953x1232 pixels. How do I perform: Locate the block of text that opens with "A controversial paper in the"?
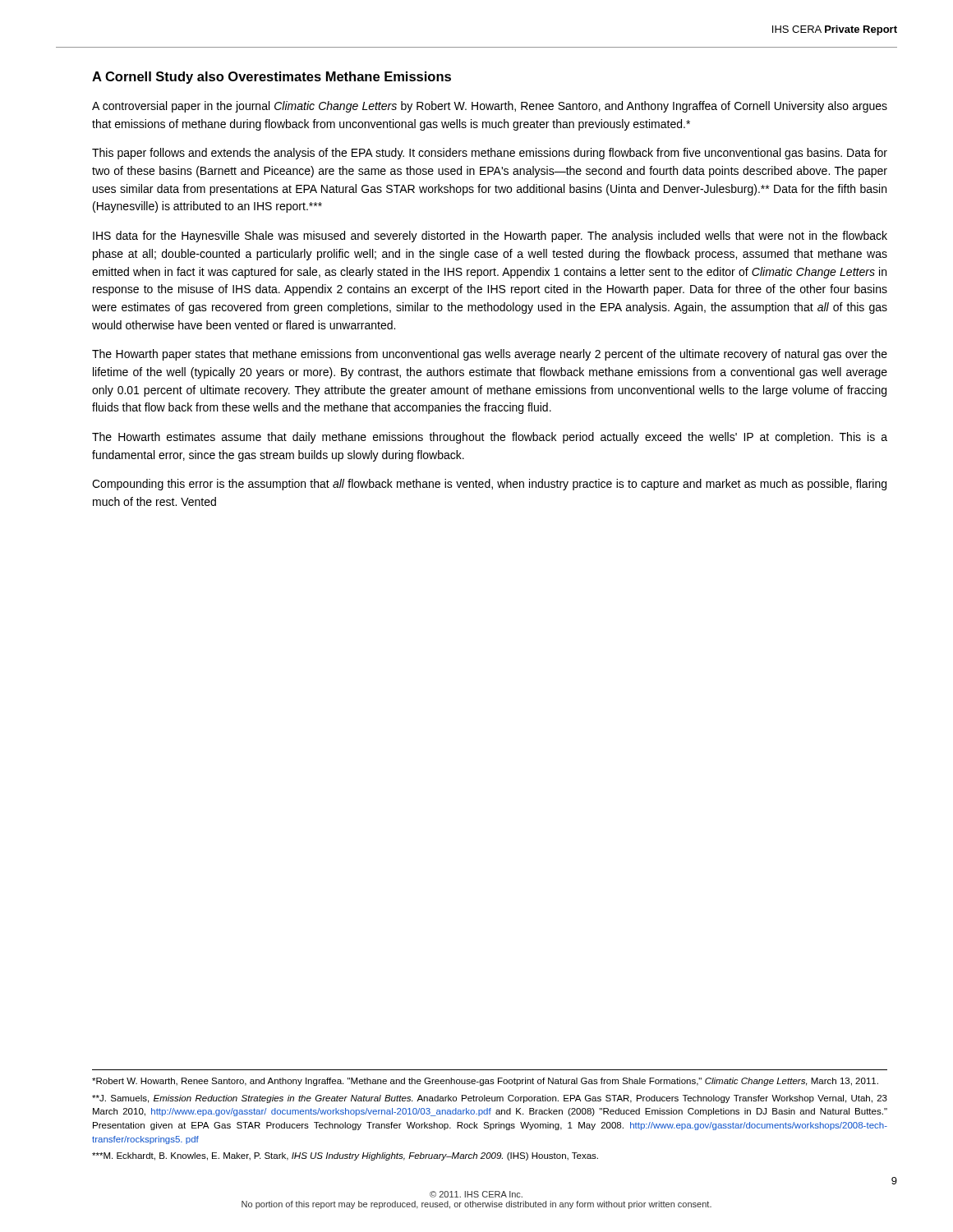(490, 115)
